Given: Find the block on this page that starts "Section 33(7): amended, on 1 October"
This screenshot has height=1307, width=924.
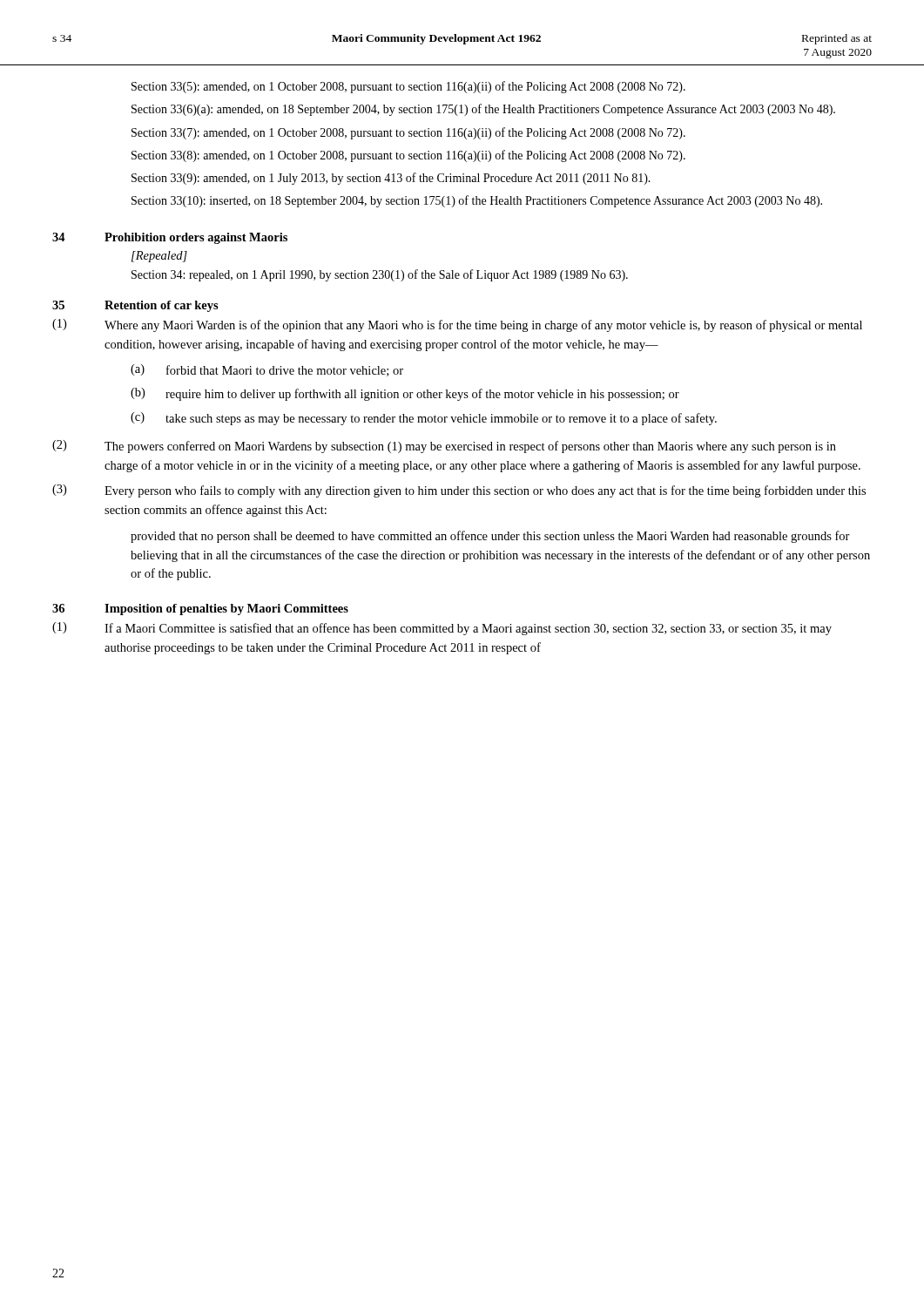Looking at the screenshot, I should (x=408, y=133).
